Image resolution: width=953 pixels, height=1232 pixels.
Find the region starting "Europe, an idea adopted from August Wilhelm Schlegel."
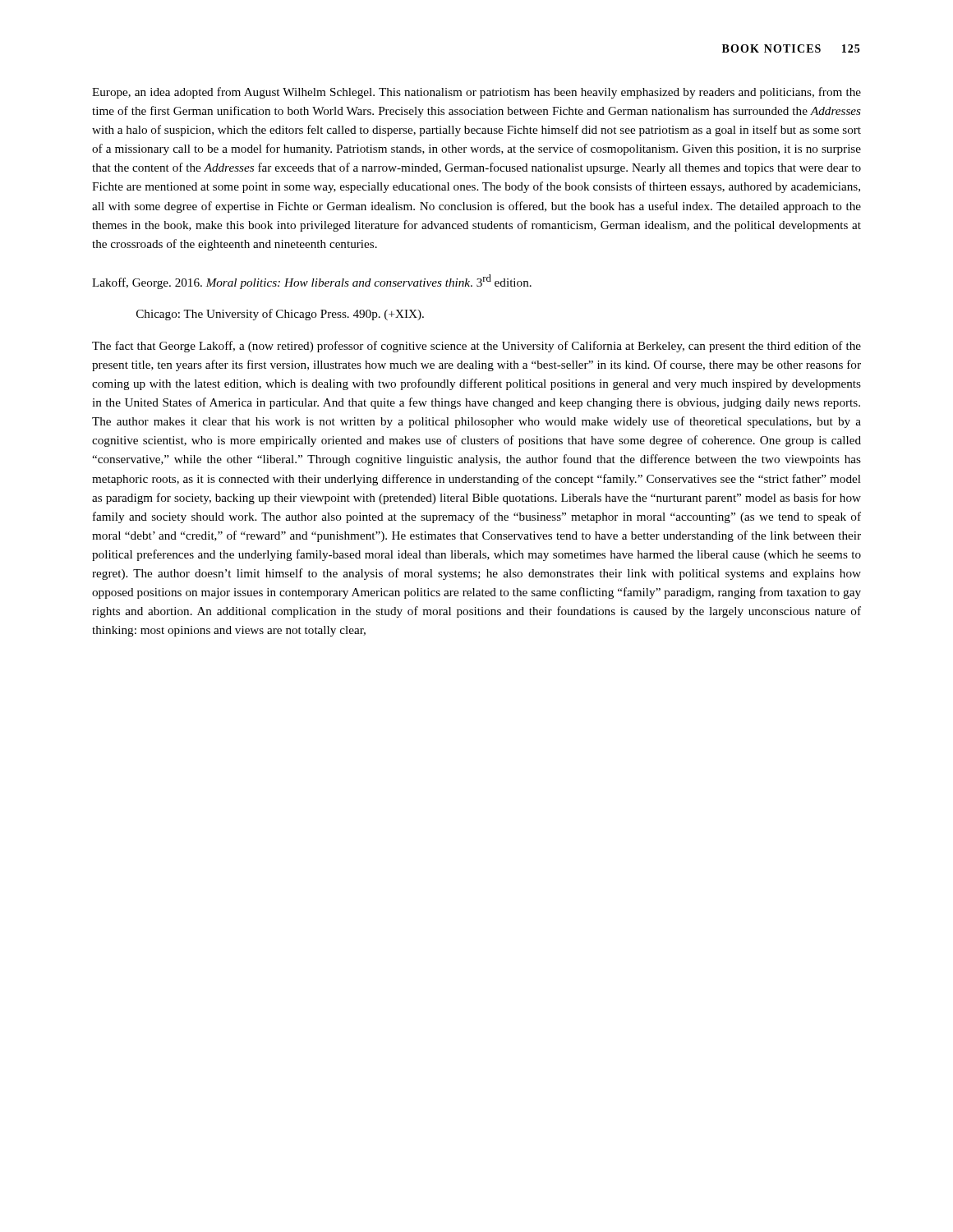[x=476, y=167]
